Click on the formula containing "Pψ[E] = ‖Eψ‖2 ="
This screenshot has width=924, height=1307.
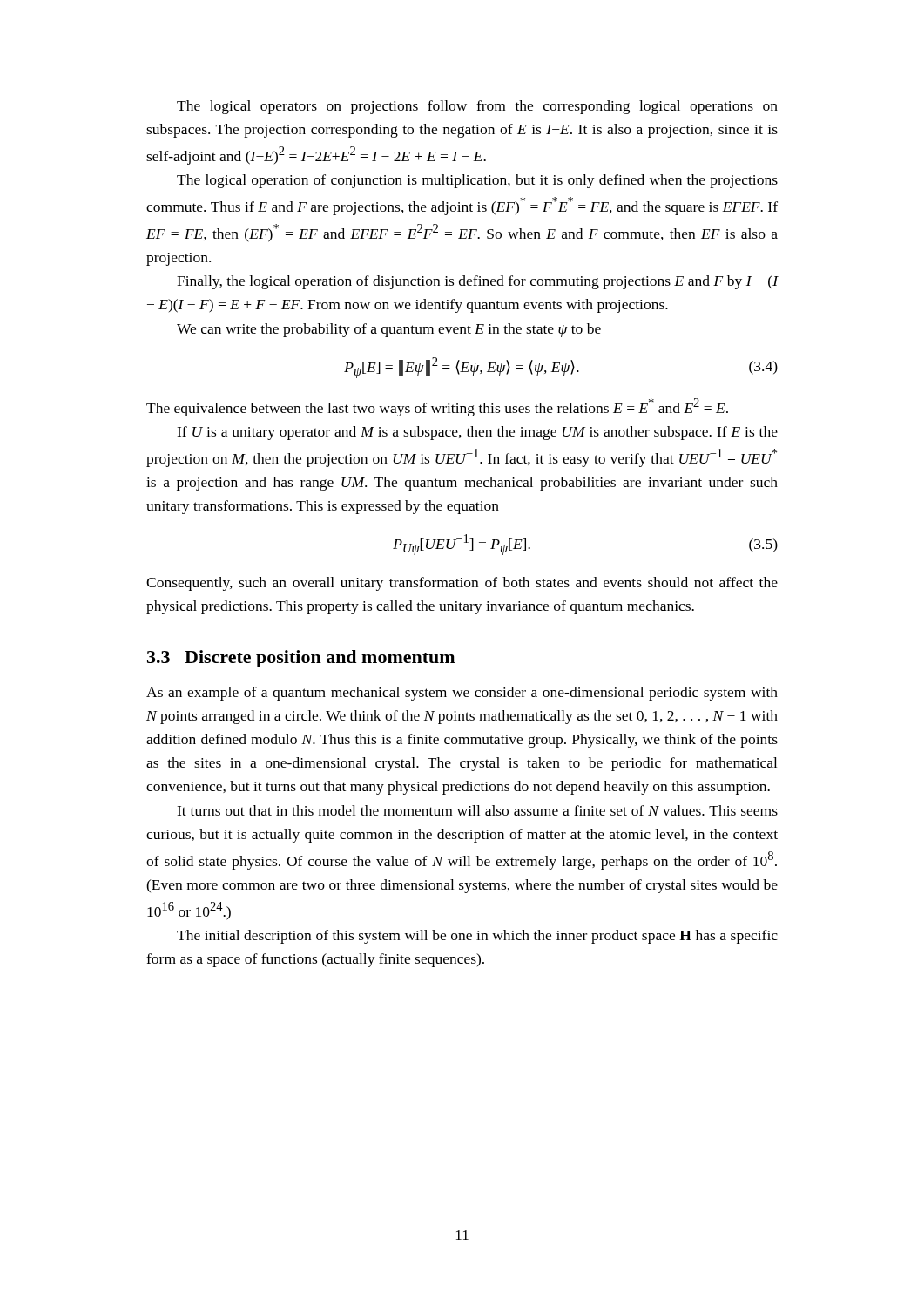[561, 367]
